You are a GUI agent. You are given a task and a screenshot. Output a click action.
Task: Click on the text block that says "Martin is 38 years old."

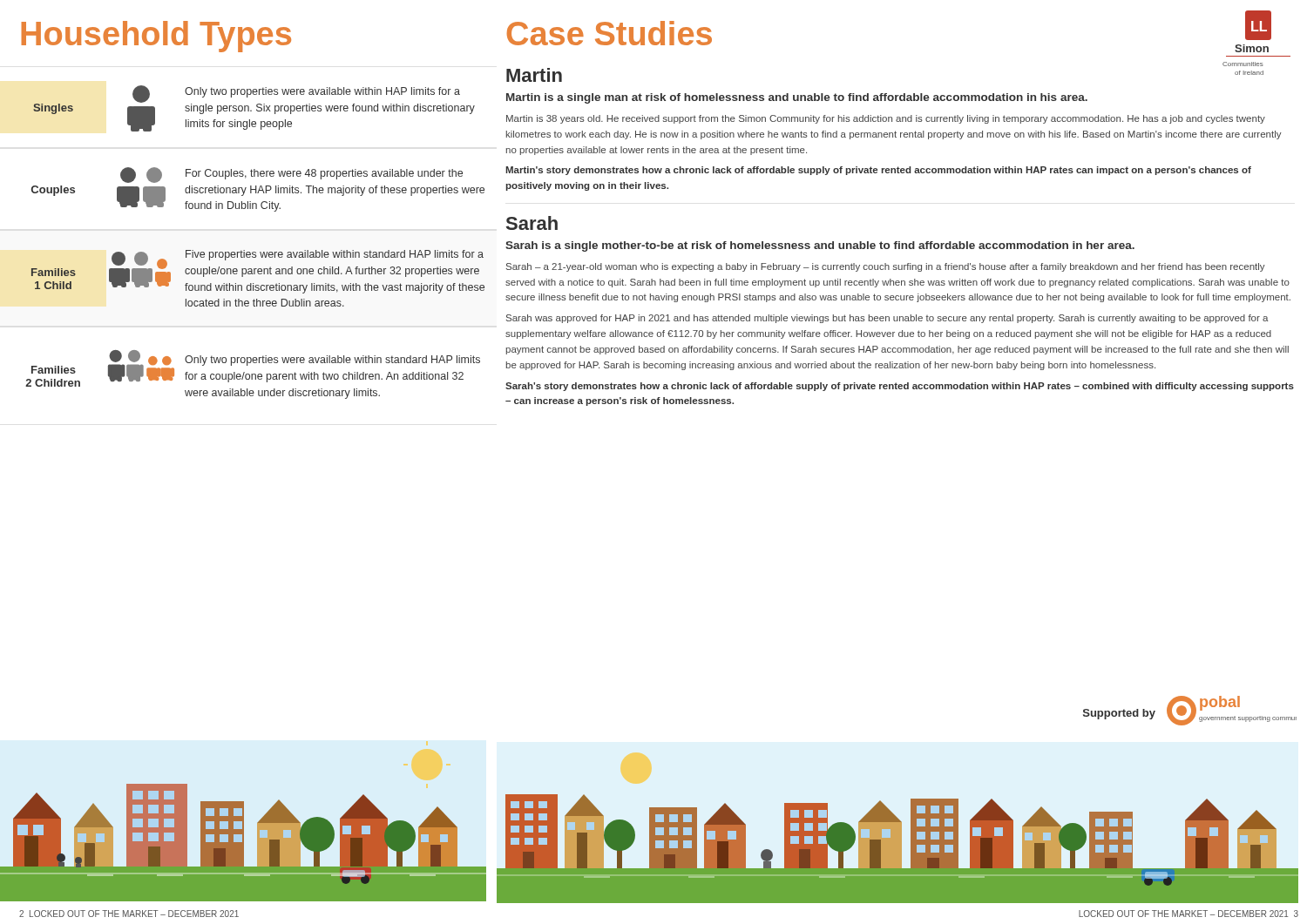893,134
